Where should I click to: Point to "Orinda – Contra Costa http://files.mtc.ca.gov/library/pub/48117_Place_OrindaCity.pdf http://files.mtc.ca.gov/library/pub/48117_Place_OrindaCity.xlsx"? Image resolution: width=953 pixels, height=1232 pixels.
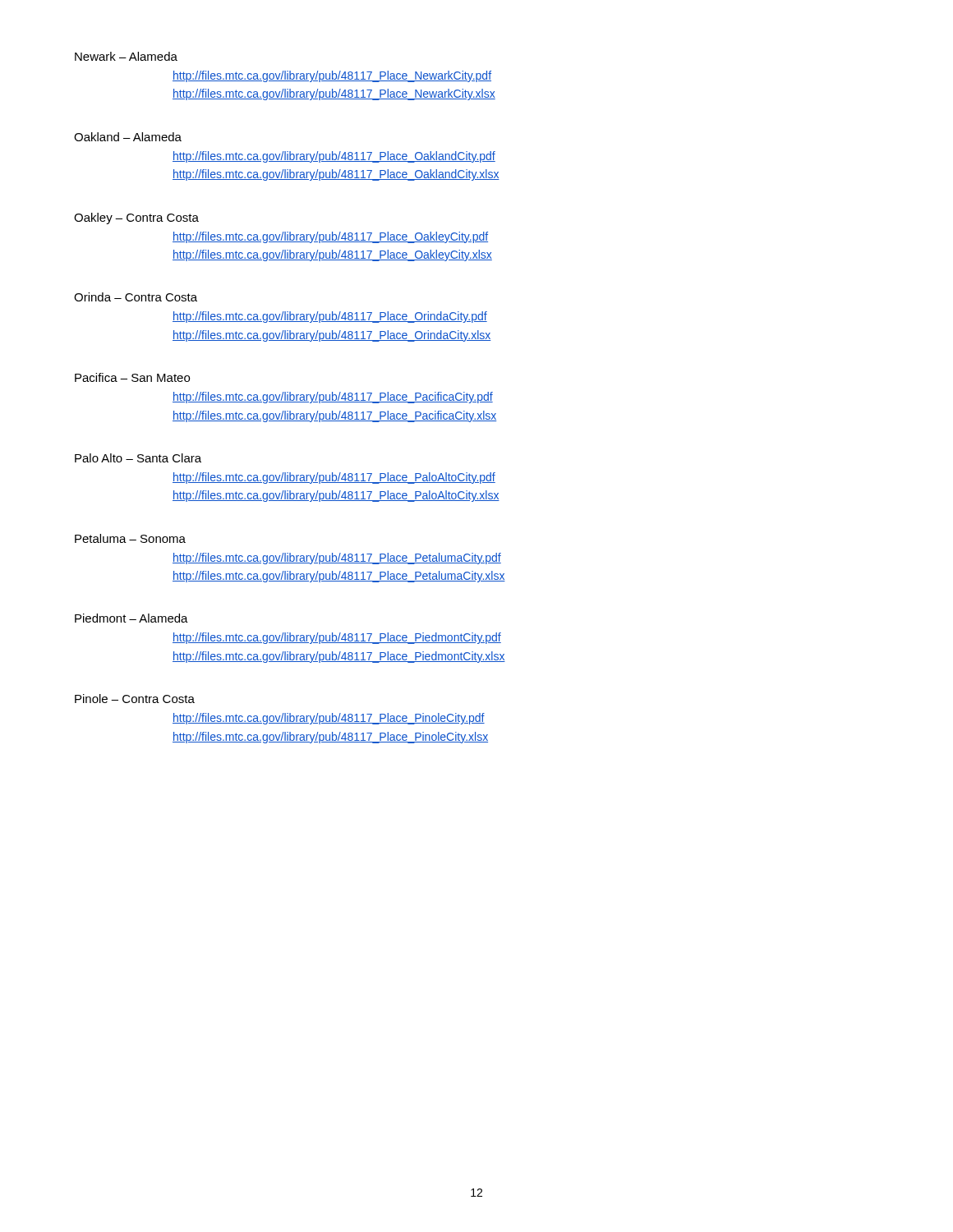[x=476, y=317]
